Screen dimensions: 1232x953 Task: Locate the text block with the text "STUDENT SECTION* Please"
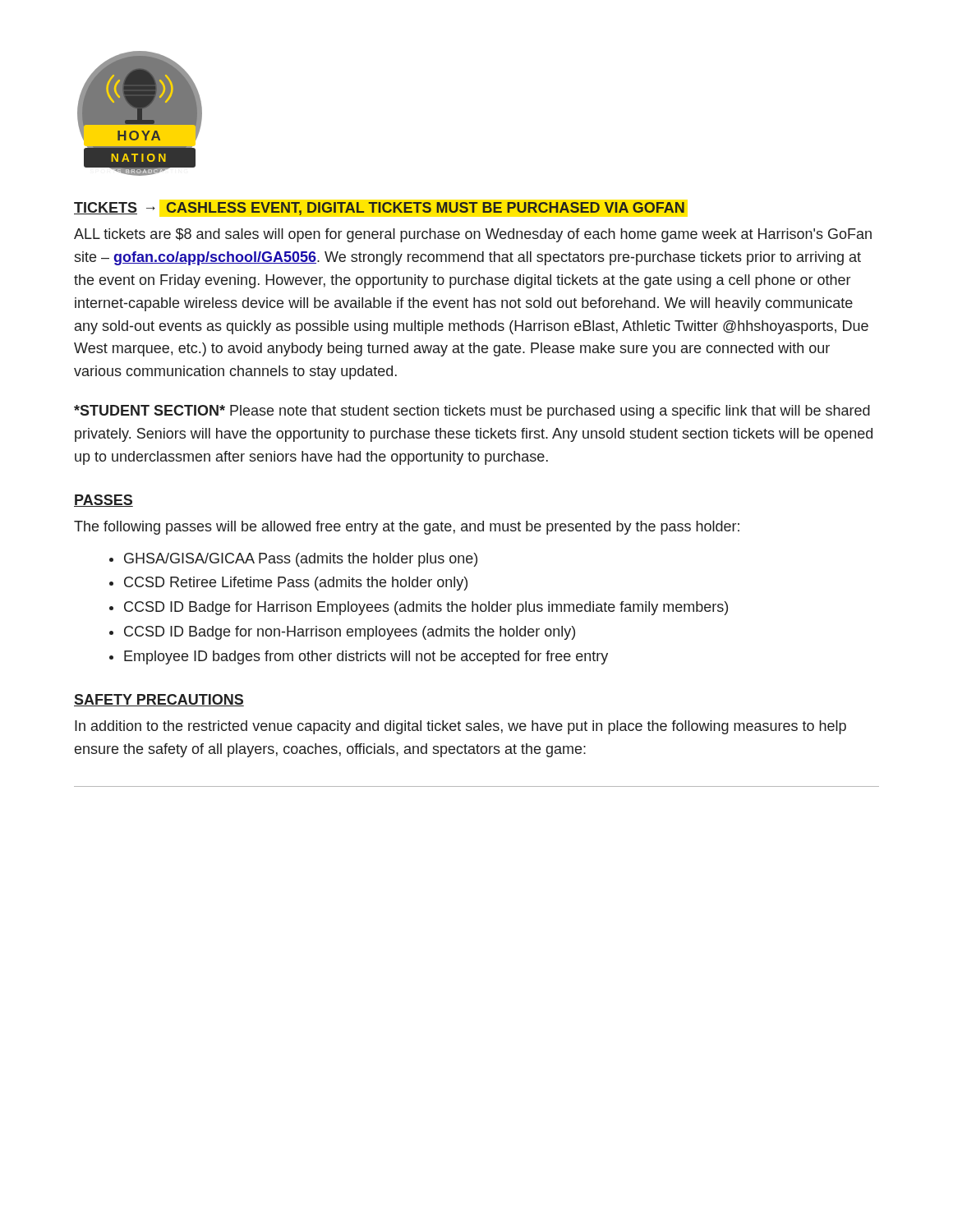tap(474, 434)
